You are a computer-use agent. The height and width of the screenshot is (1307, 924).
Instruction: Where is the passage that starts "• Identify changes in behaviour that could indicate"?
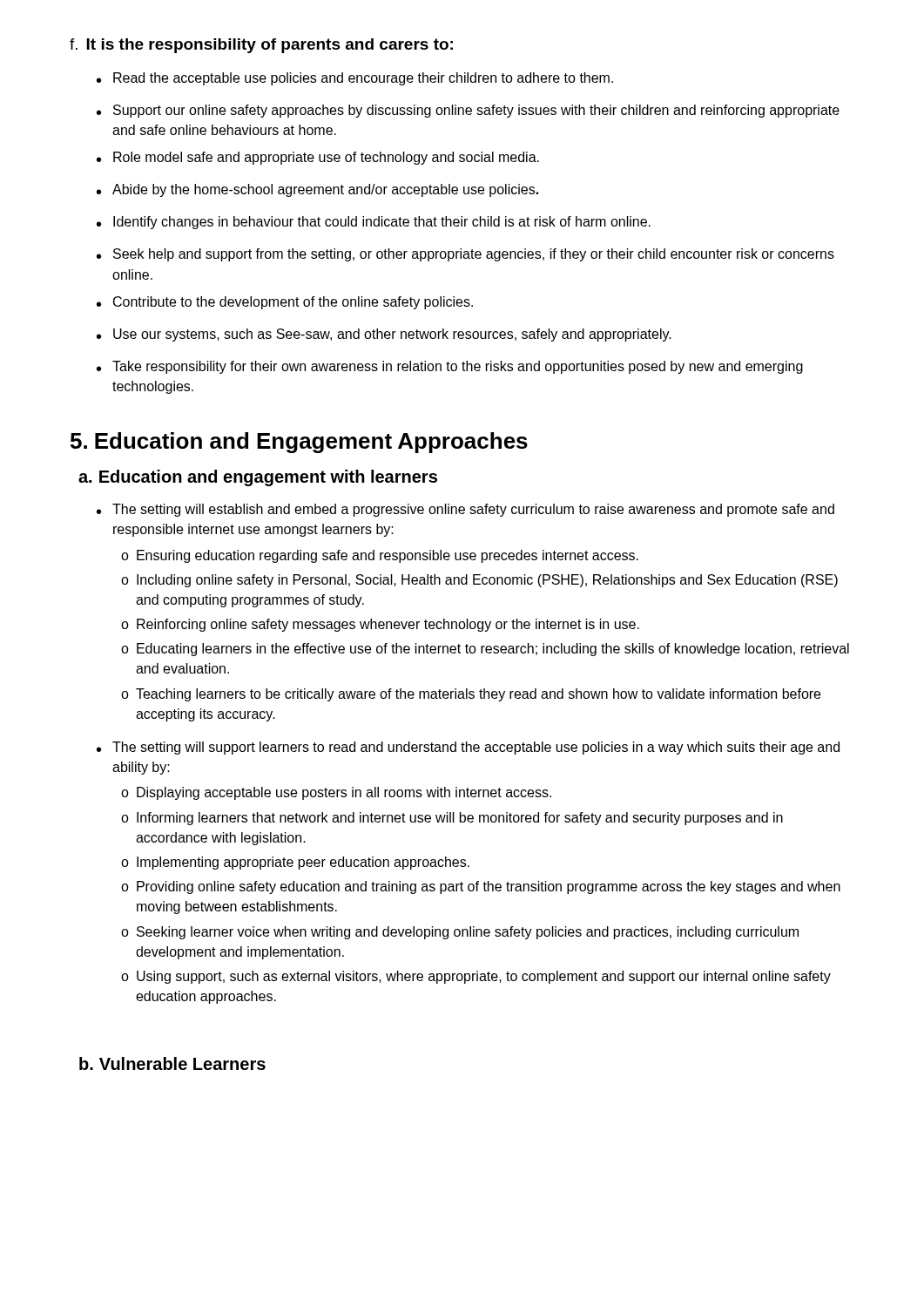pos(374,225)
